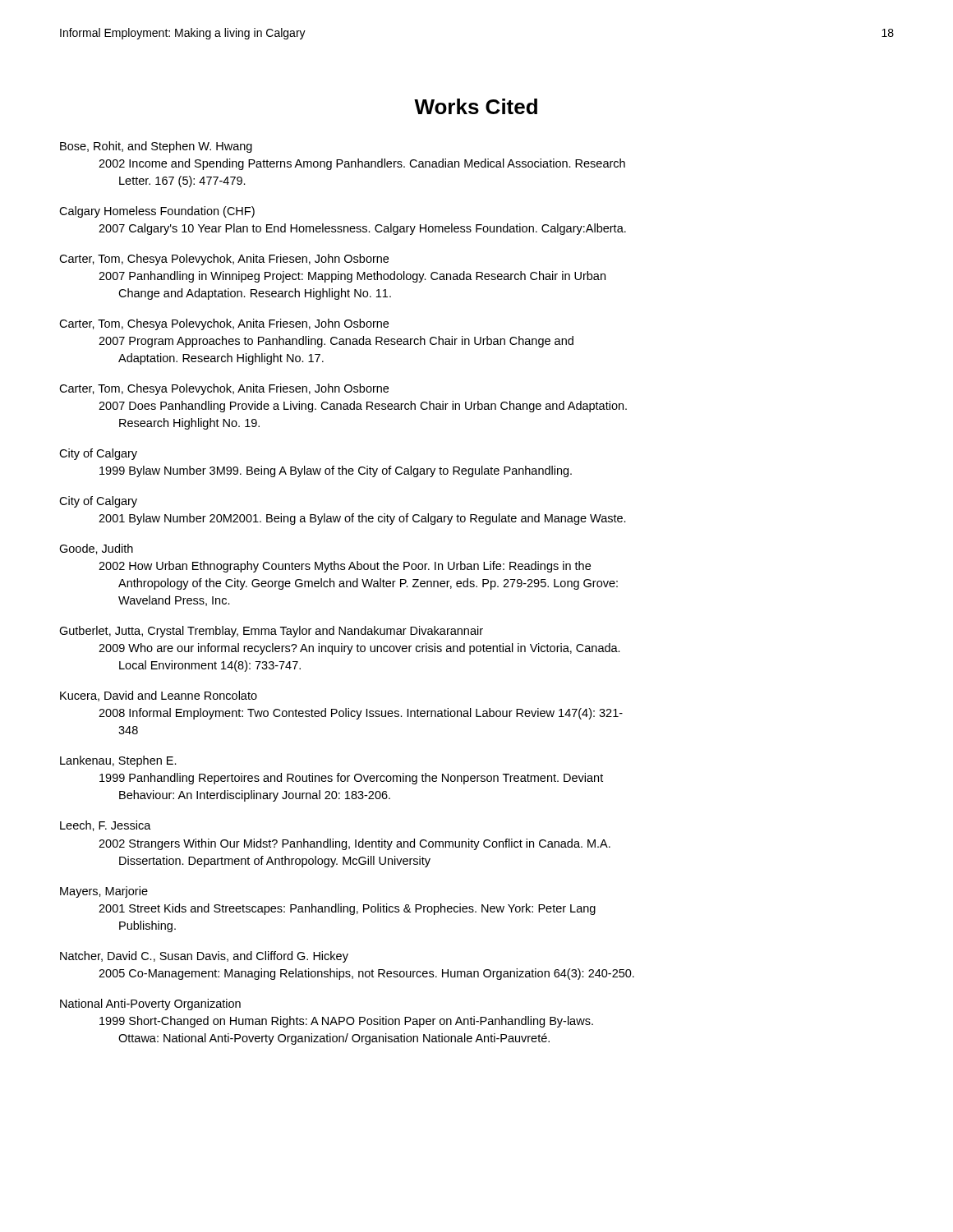953x1232 pixels.
Task: Point to the text block starting "Works Cited"
Action: [476, 107]
